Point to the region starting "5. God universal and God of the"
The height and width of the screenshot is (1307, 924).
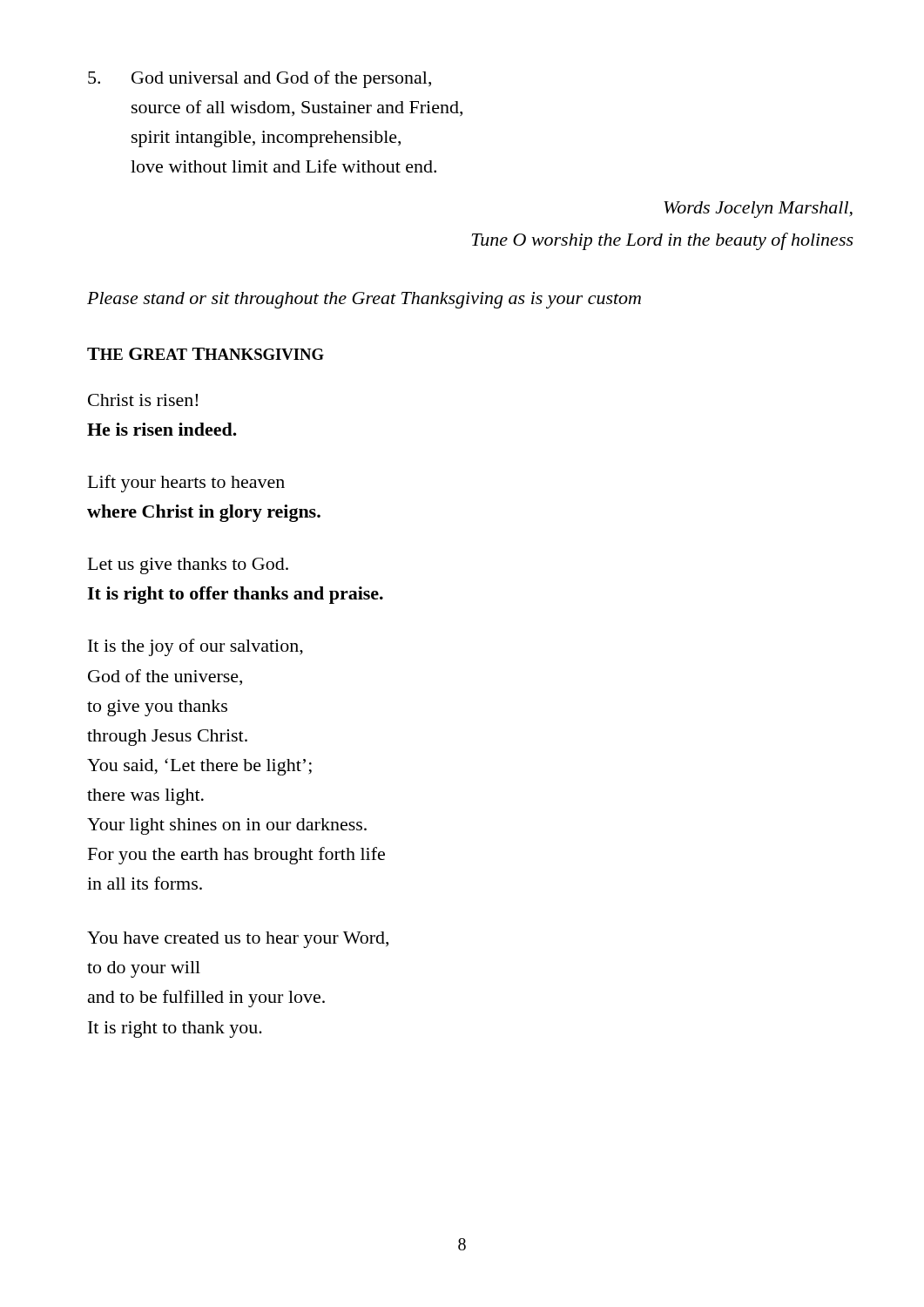click(x=275, y=122)
